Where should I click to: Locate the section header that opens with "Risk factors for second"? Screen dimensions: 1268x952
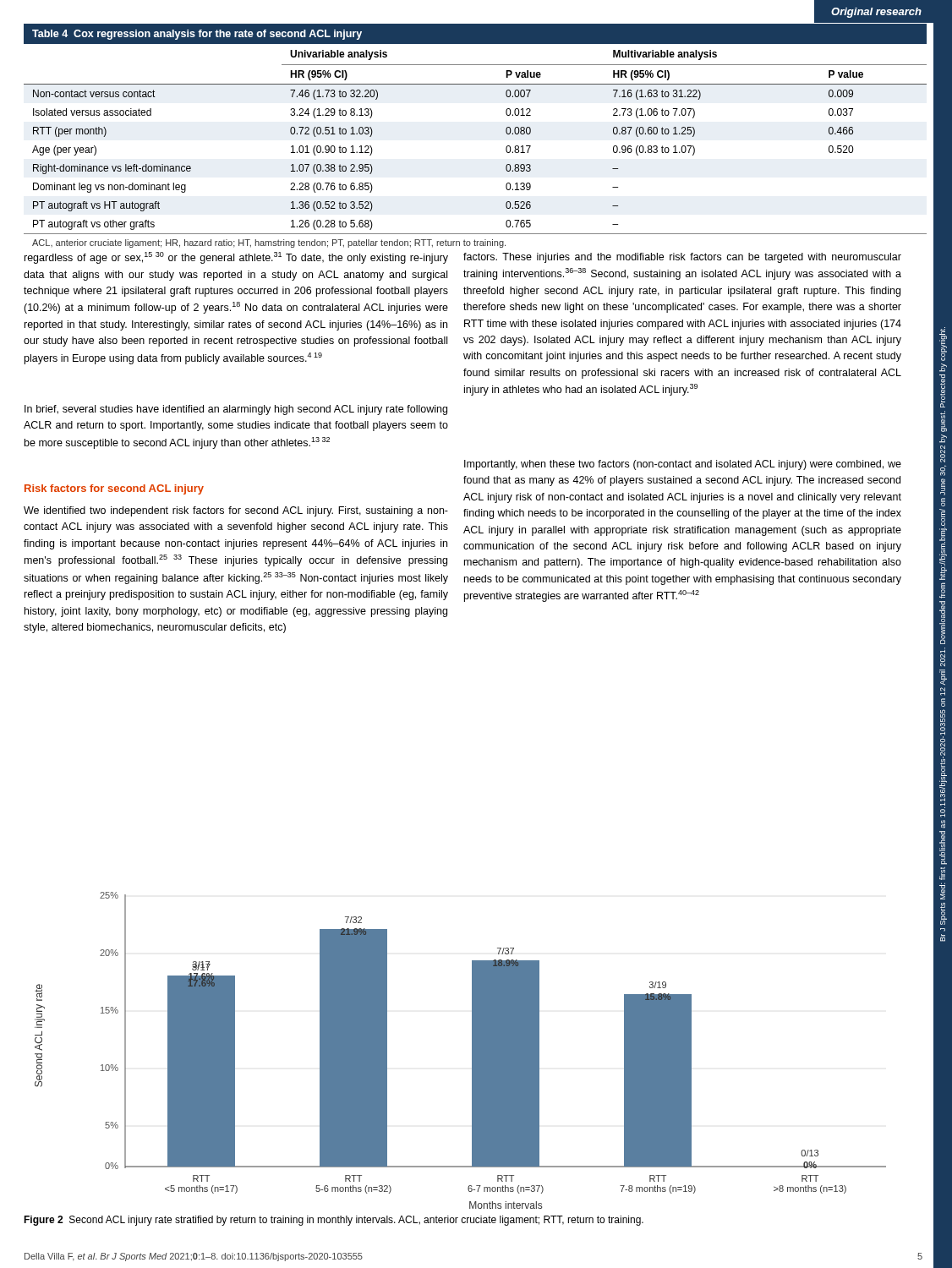(x=114, y=488)
